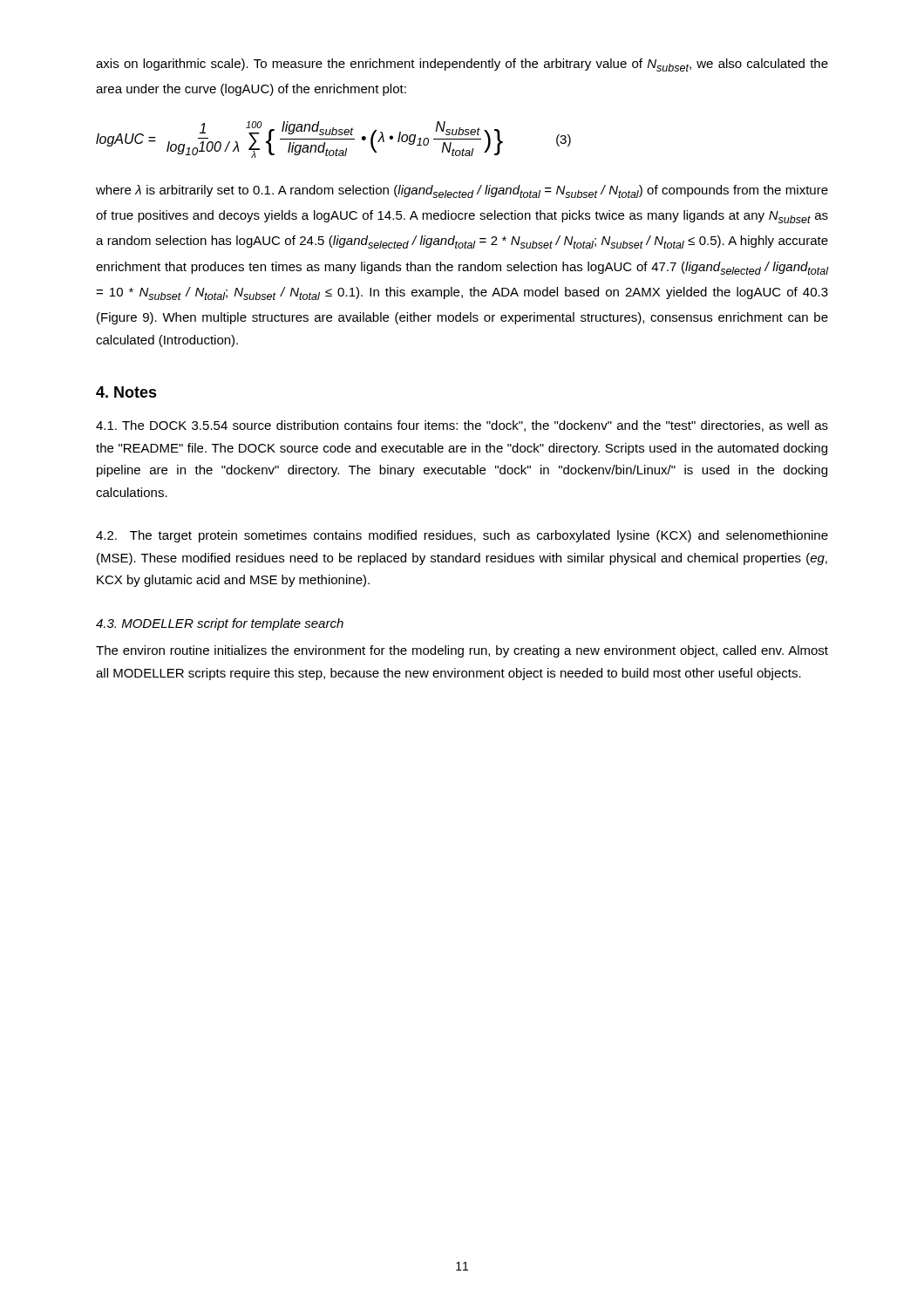Find the block on this page that starts "3. MODELLER script"
Screen dimensions: 1308x924
point(220,623)
